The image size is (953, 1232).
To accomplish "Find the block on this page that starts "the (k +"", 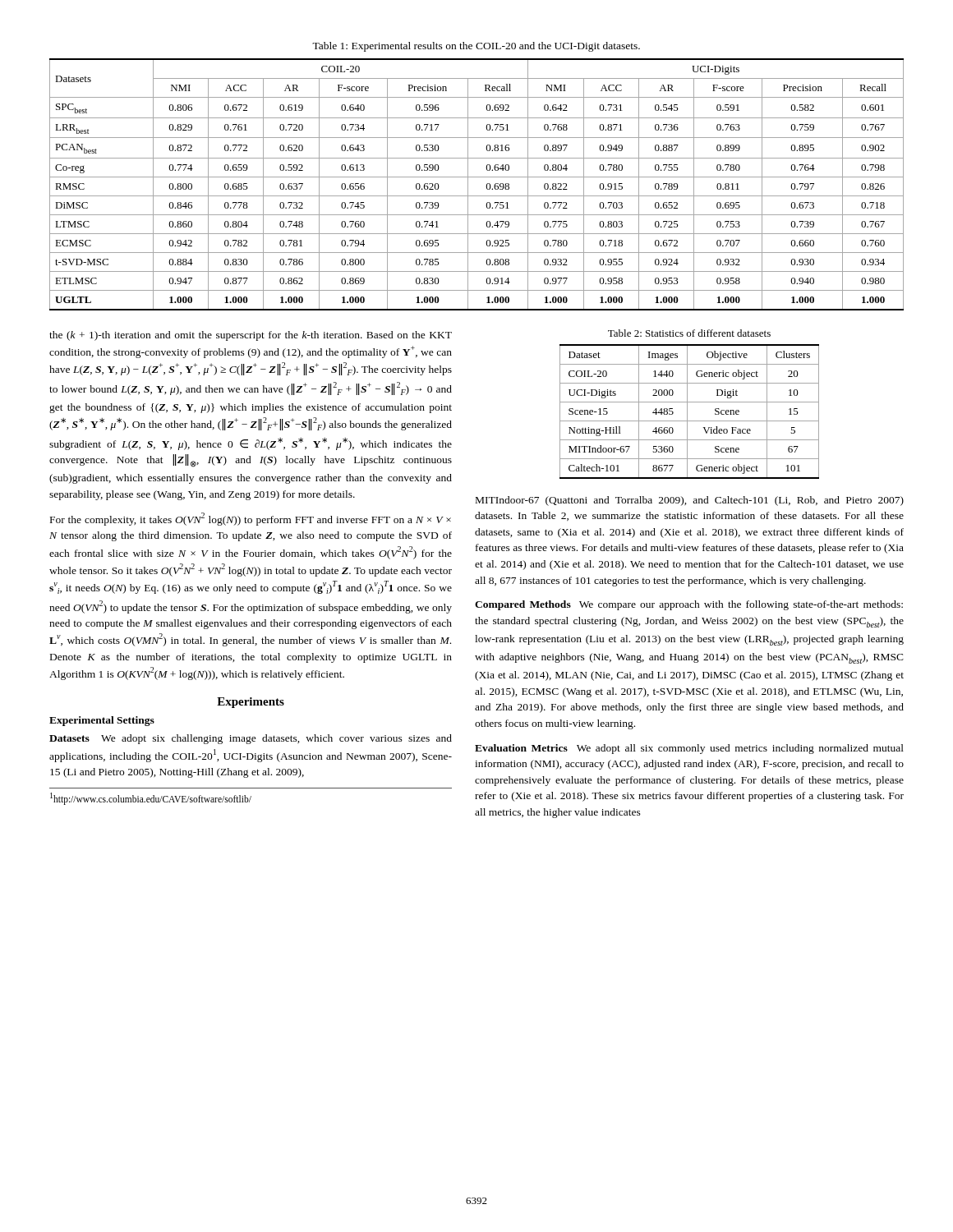I will pos(251,414).
